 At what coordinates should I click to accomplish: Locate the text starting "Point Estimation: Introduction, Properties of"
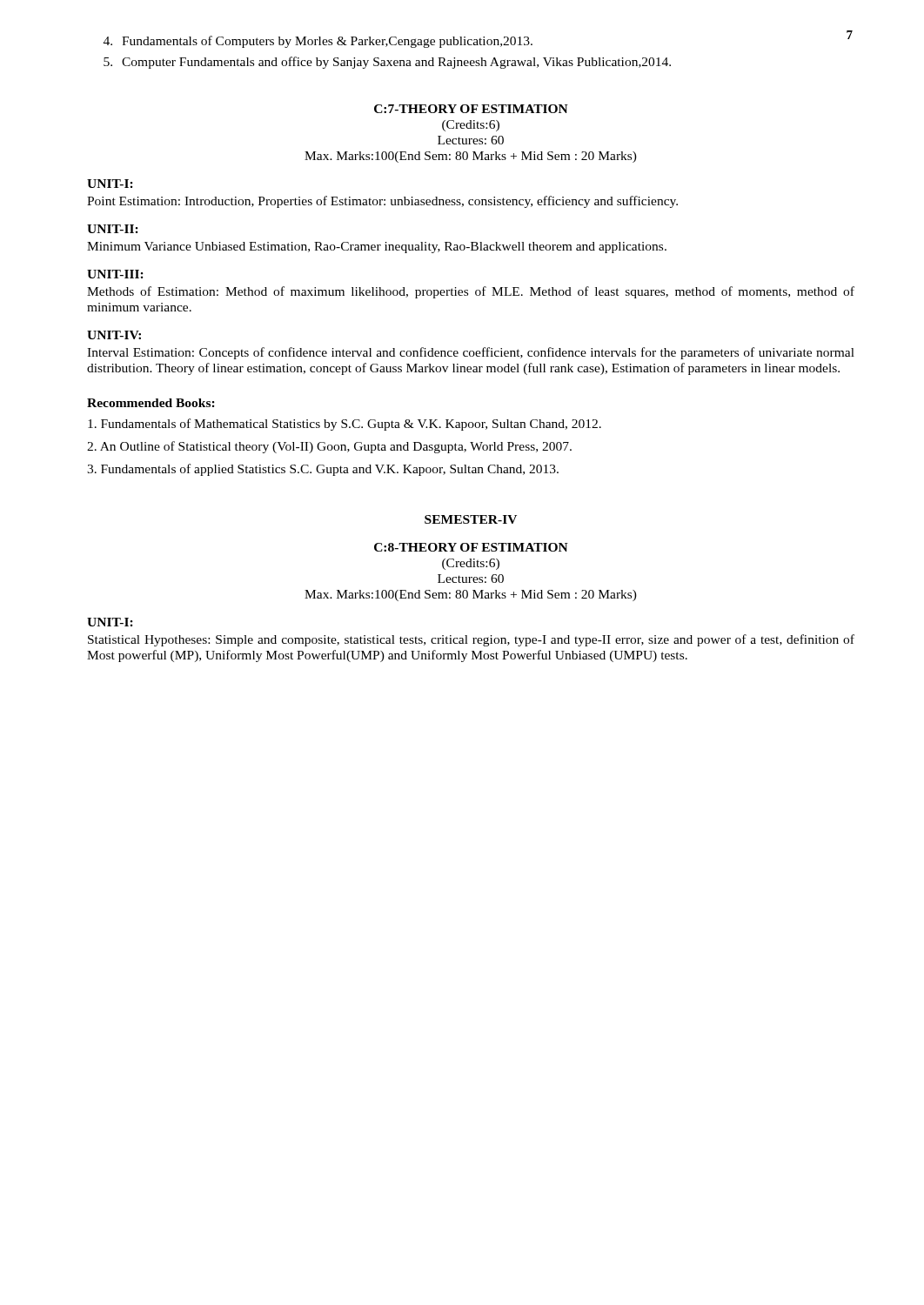383,201
